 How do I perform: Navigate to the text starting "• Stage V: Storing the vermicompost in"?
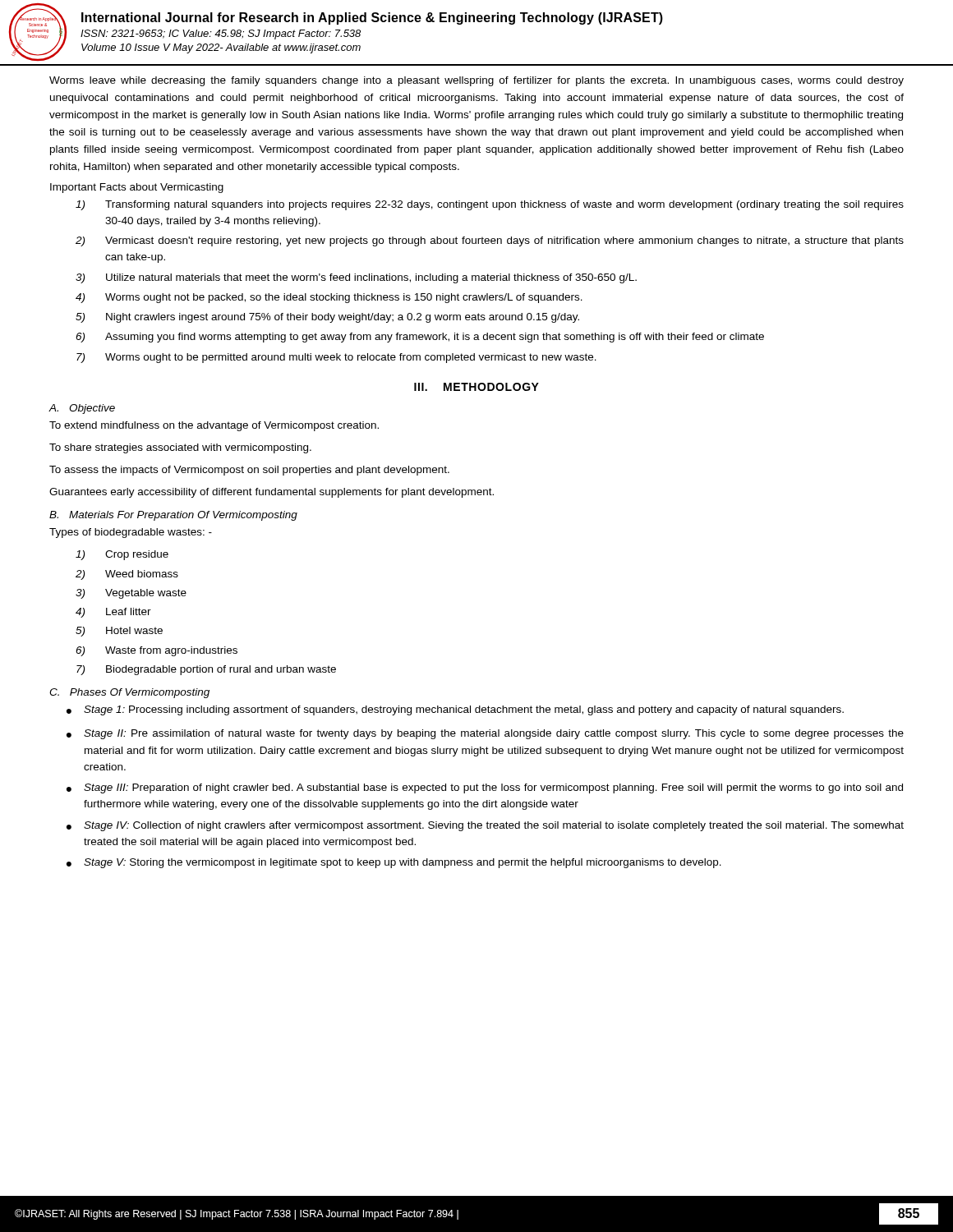[x=485, y=864]
